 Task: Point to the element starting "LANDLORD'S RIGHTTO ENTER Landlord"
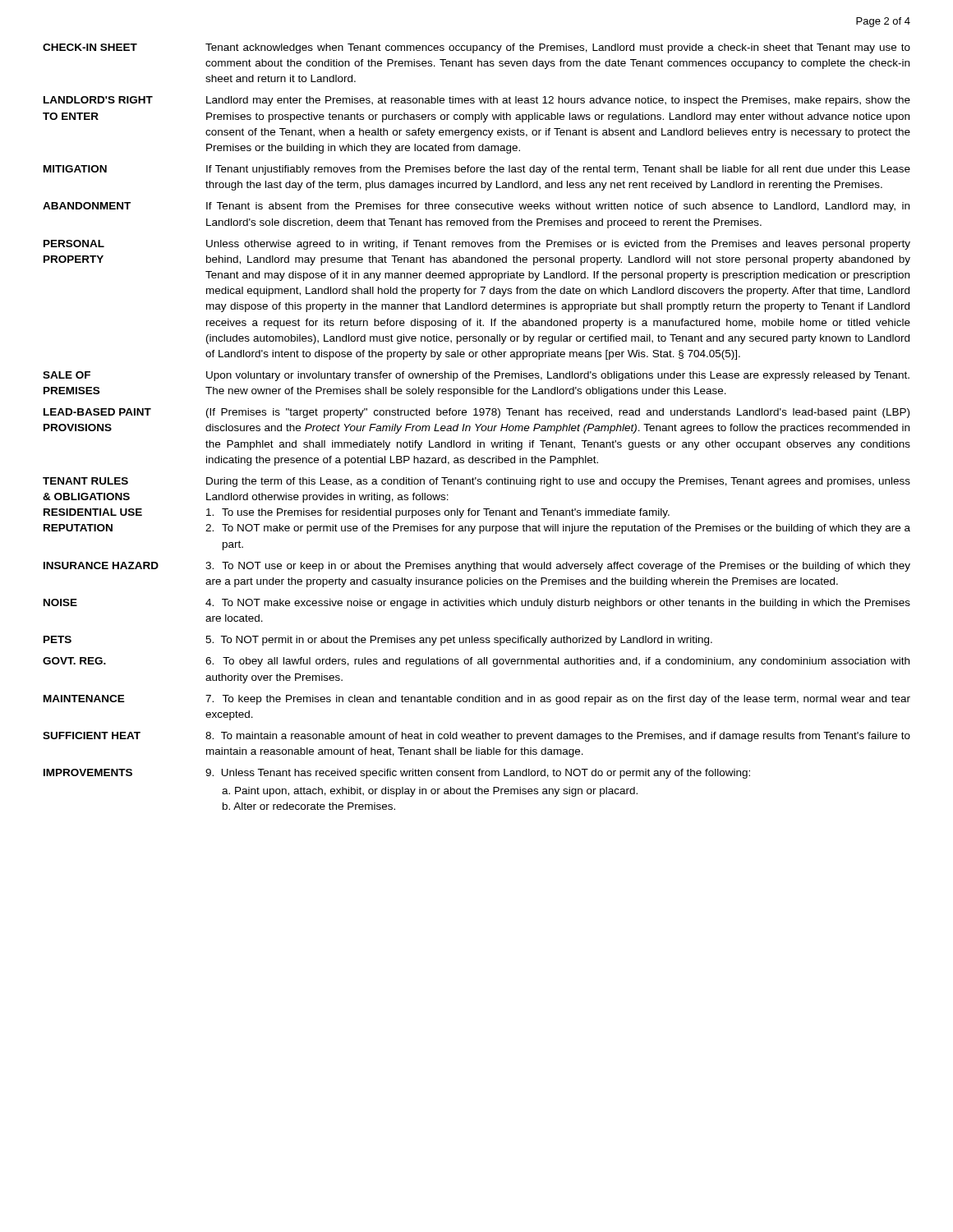(x=476, y=124)
